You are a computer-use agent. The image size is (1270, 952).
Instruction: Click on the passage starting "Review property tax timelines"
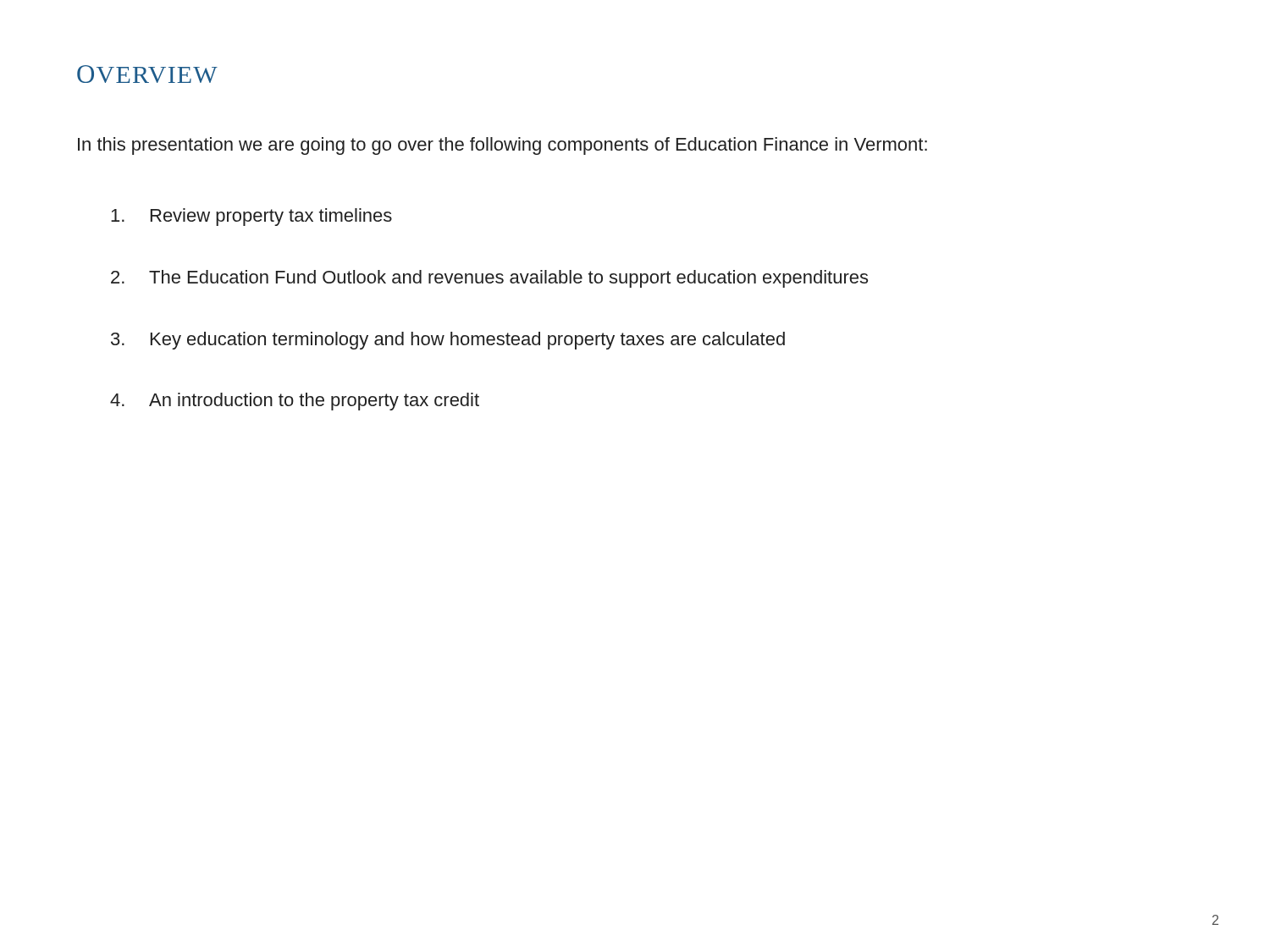tap(251, 217)
